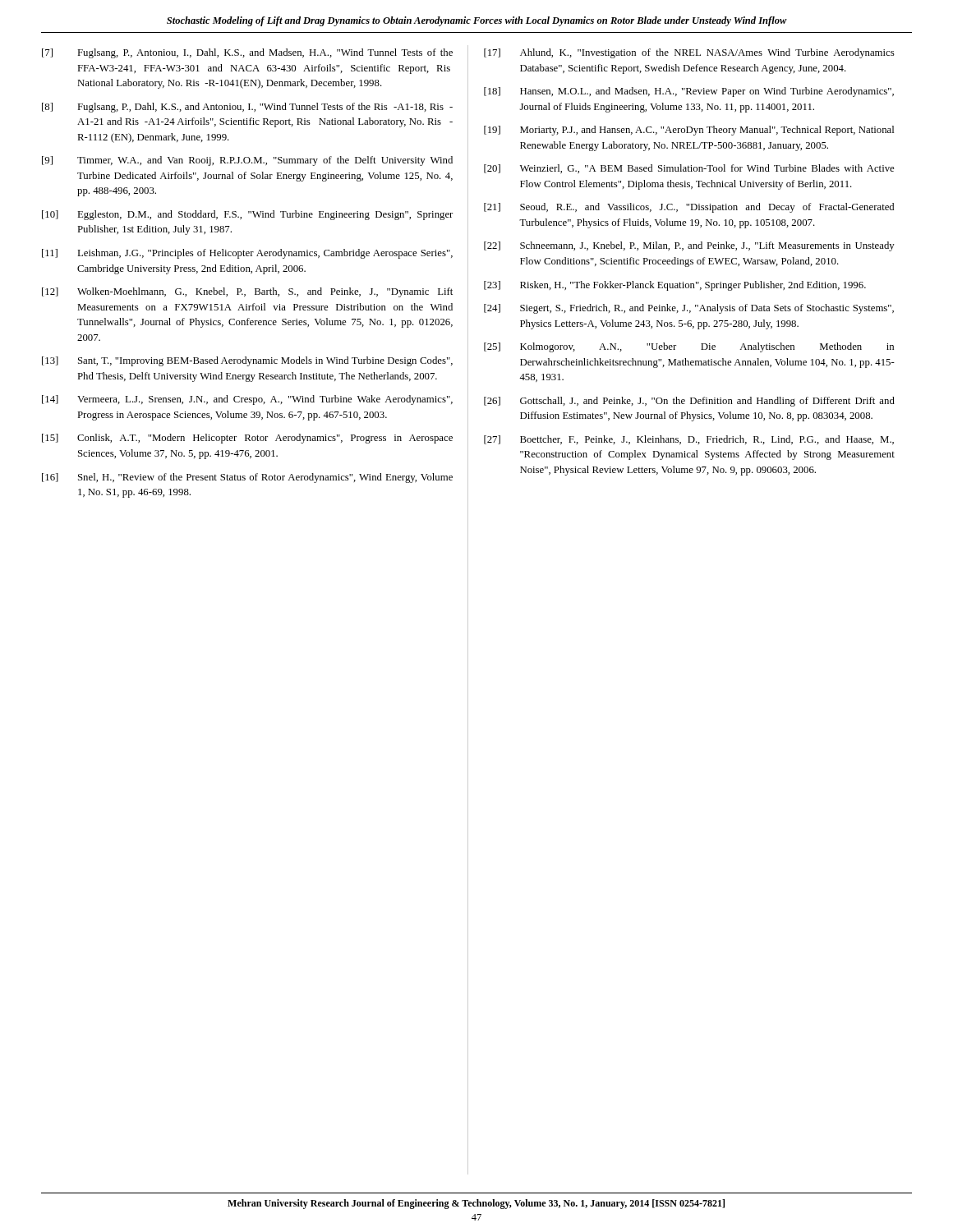Click on the passage starting "[27] Boettcher, F., Peinke, J.,"
This screenshot has height=1232, width=953.
point(689,455)
